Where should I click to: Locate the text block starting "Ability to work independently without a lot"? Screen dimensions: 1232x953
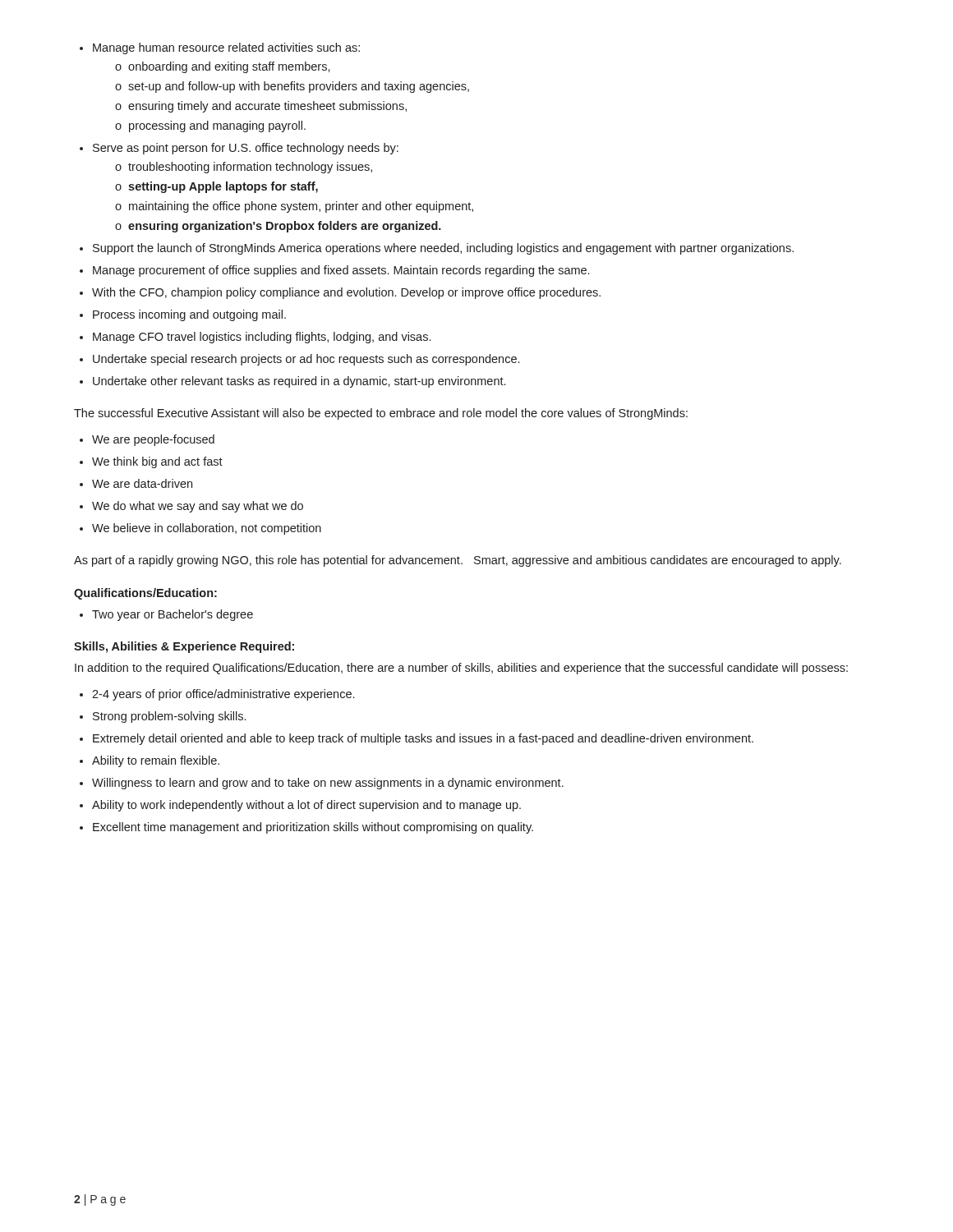tap(476, 806)
